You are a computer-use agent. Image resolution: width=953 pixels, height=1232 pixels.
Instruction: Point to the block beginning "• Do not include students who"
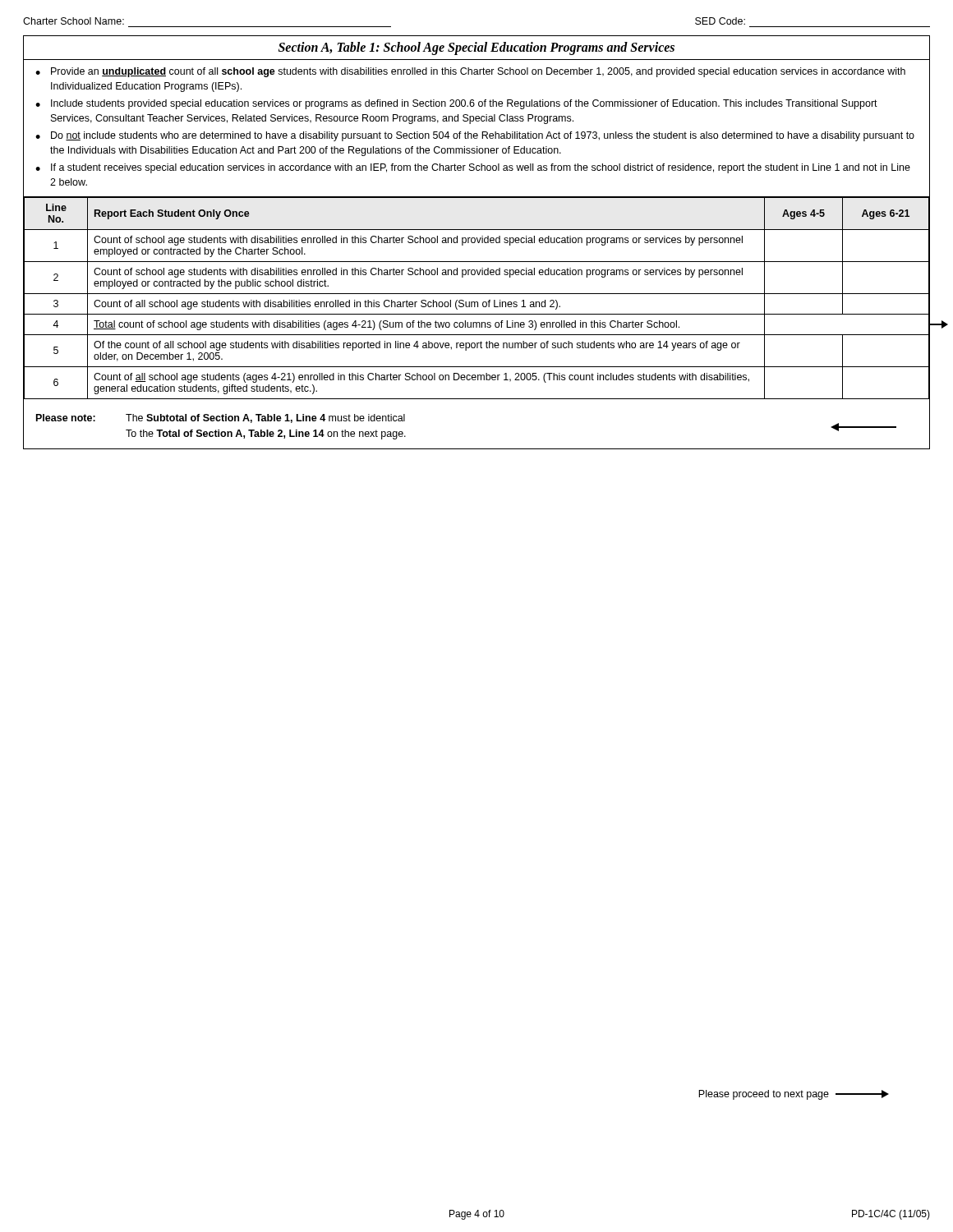click(x=476, y=143)
